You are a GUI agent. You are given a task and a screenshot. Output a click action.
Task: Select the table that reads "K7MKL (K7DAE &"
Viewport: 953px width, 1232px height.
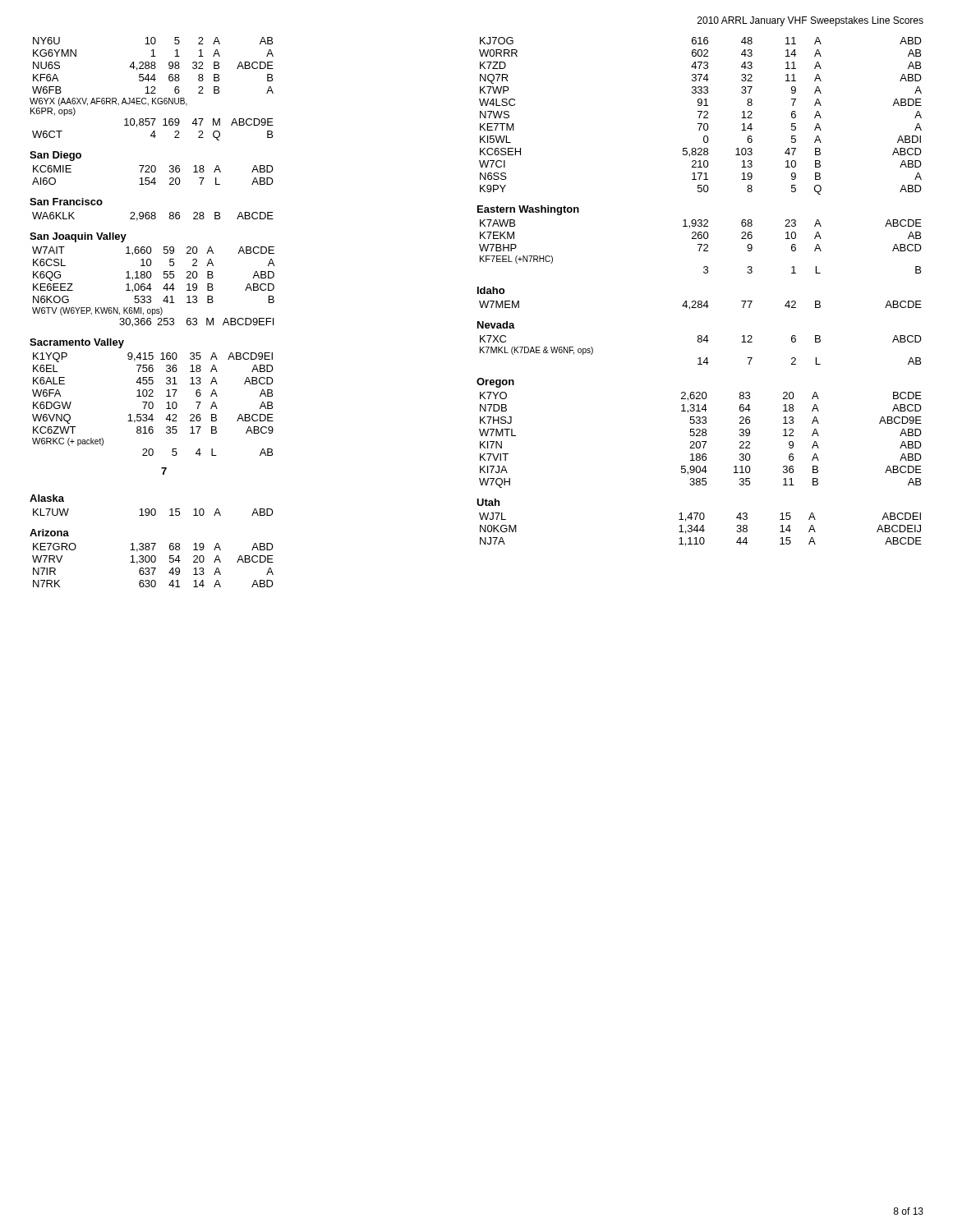point(700,350)
